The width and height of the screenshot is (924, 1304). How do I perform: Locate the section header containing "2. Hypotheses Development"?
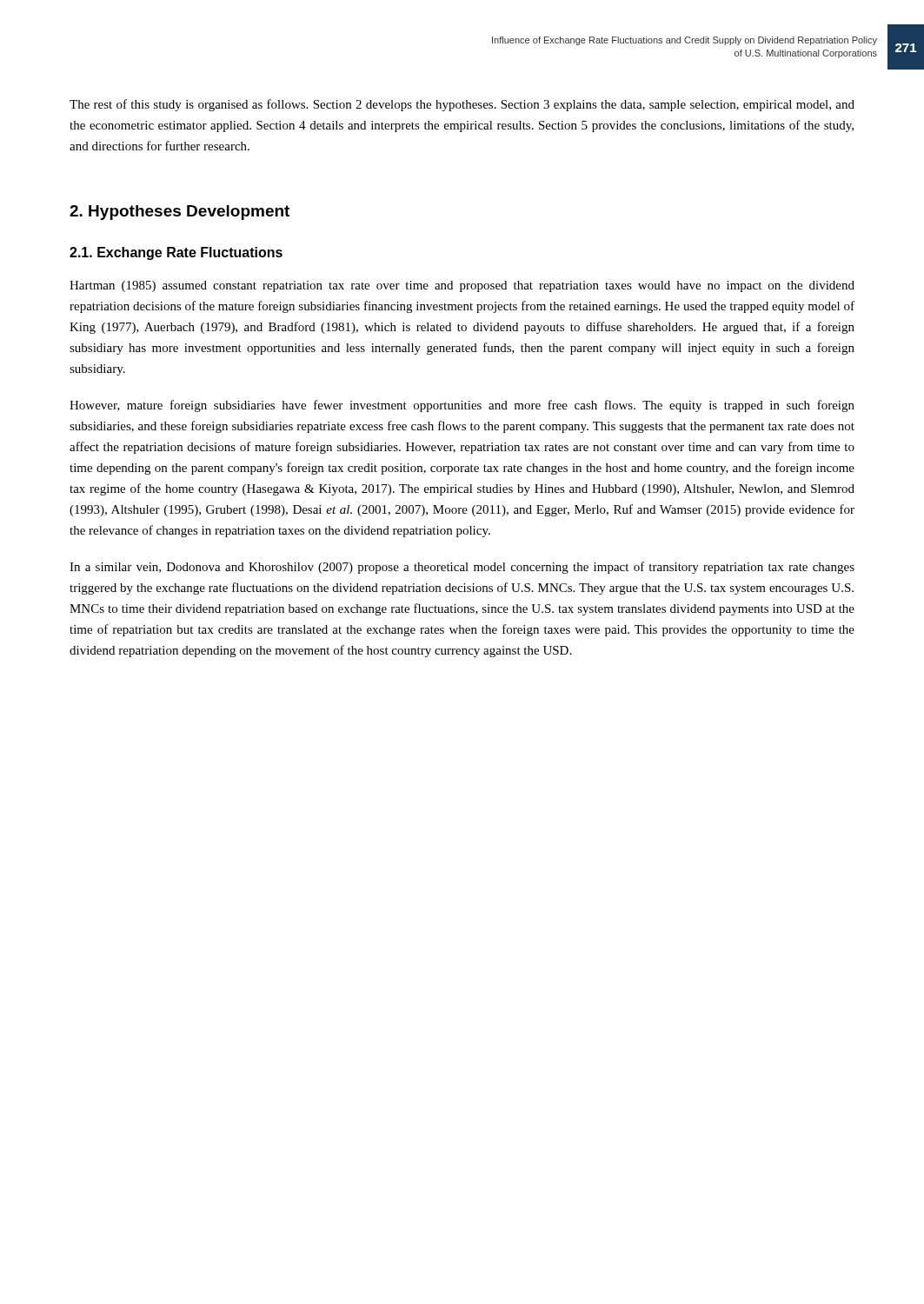(180, 211)
